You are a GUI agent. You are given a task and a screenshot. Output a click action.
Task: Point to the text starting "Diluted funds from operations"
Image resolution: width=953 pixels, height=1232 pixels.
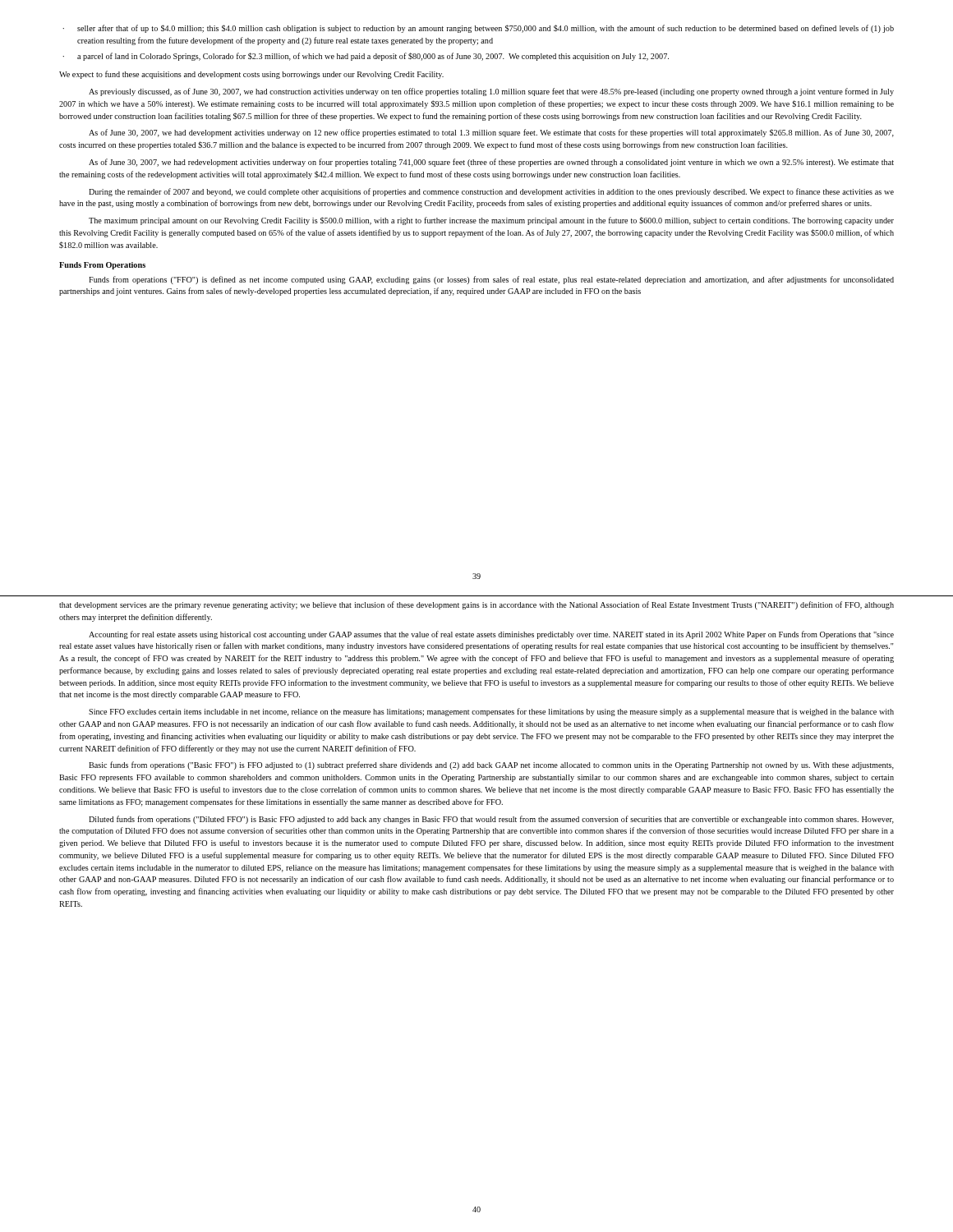tap(476, 861)
